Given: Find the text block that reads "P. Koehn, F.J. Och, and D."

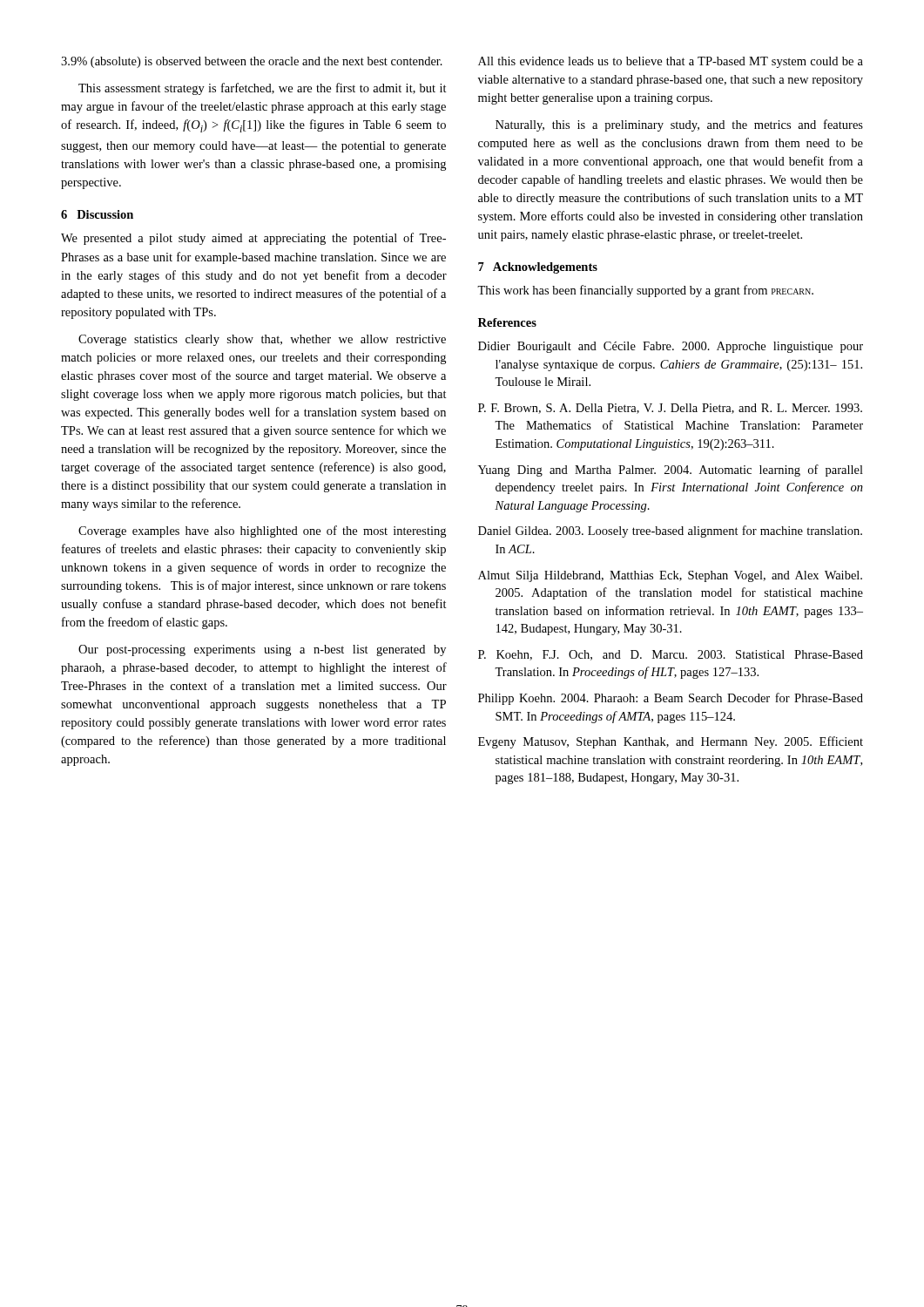Looking at the screenshot, I should pyautogui.click(x=670, y=663).
